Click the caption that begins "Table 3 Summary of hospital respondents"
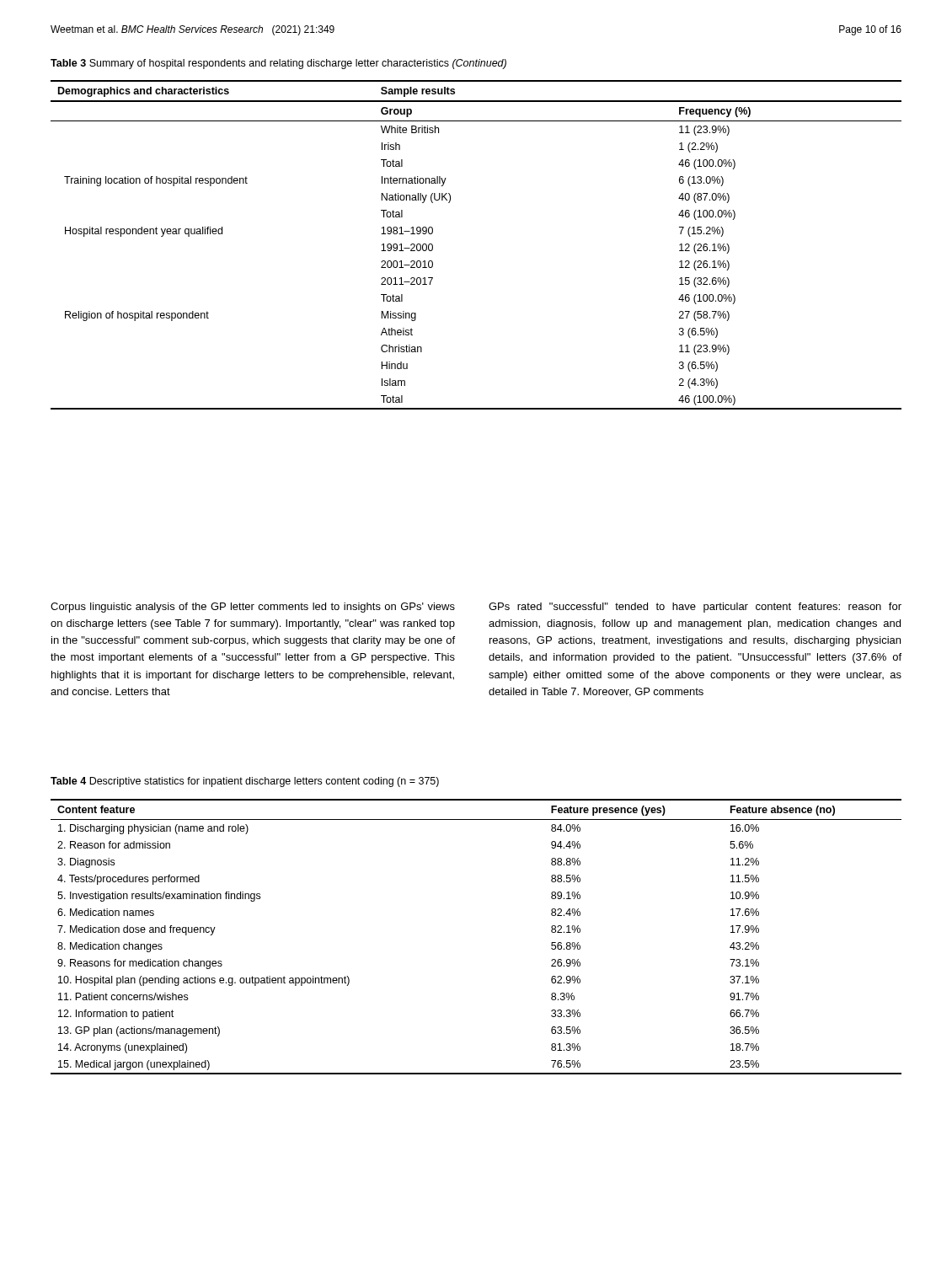The width and height of the screenshot is (952, 1264). click(279, 63)
